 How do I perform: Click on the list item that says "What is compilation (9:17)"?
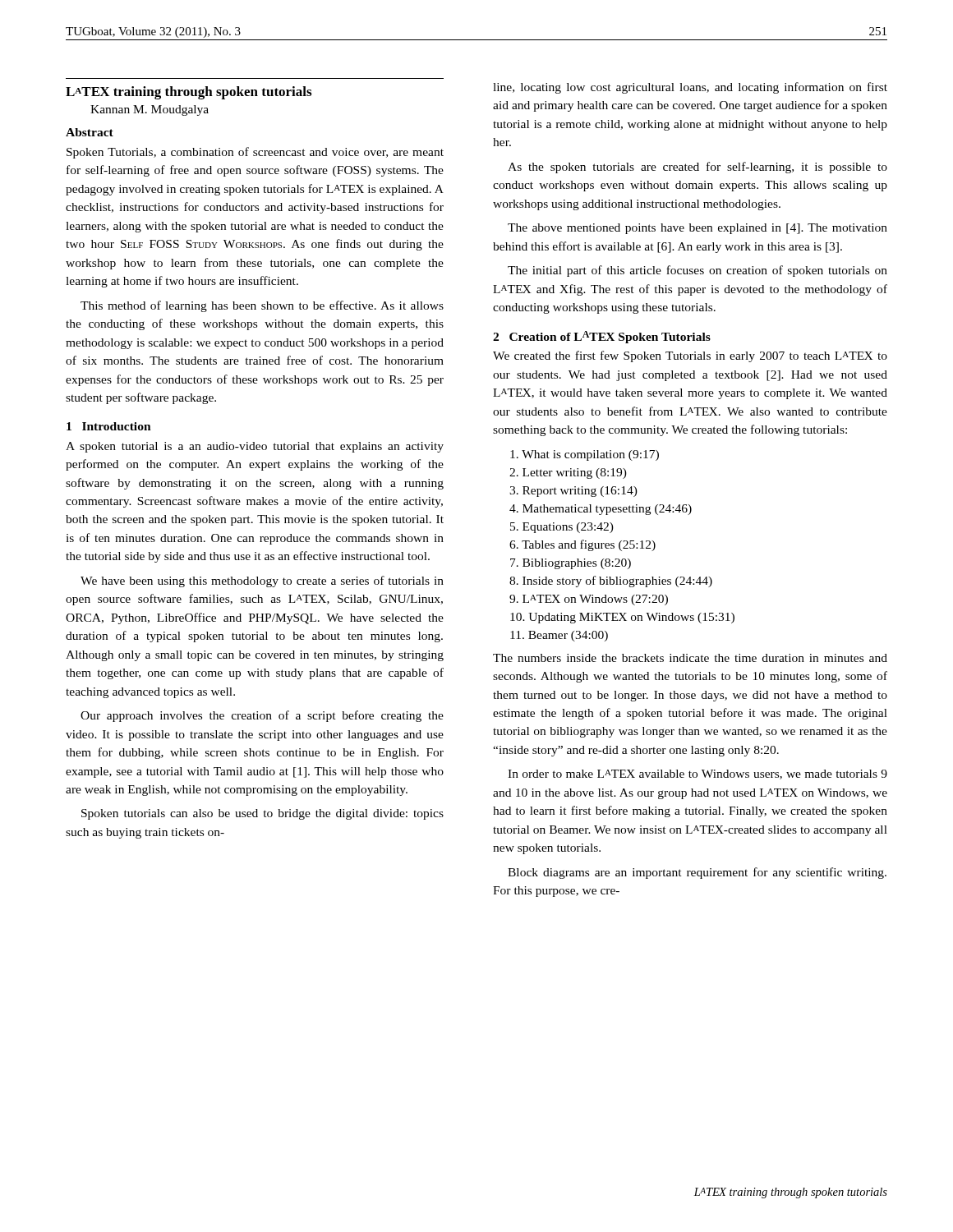[x=584, y=453]
